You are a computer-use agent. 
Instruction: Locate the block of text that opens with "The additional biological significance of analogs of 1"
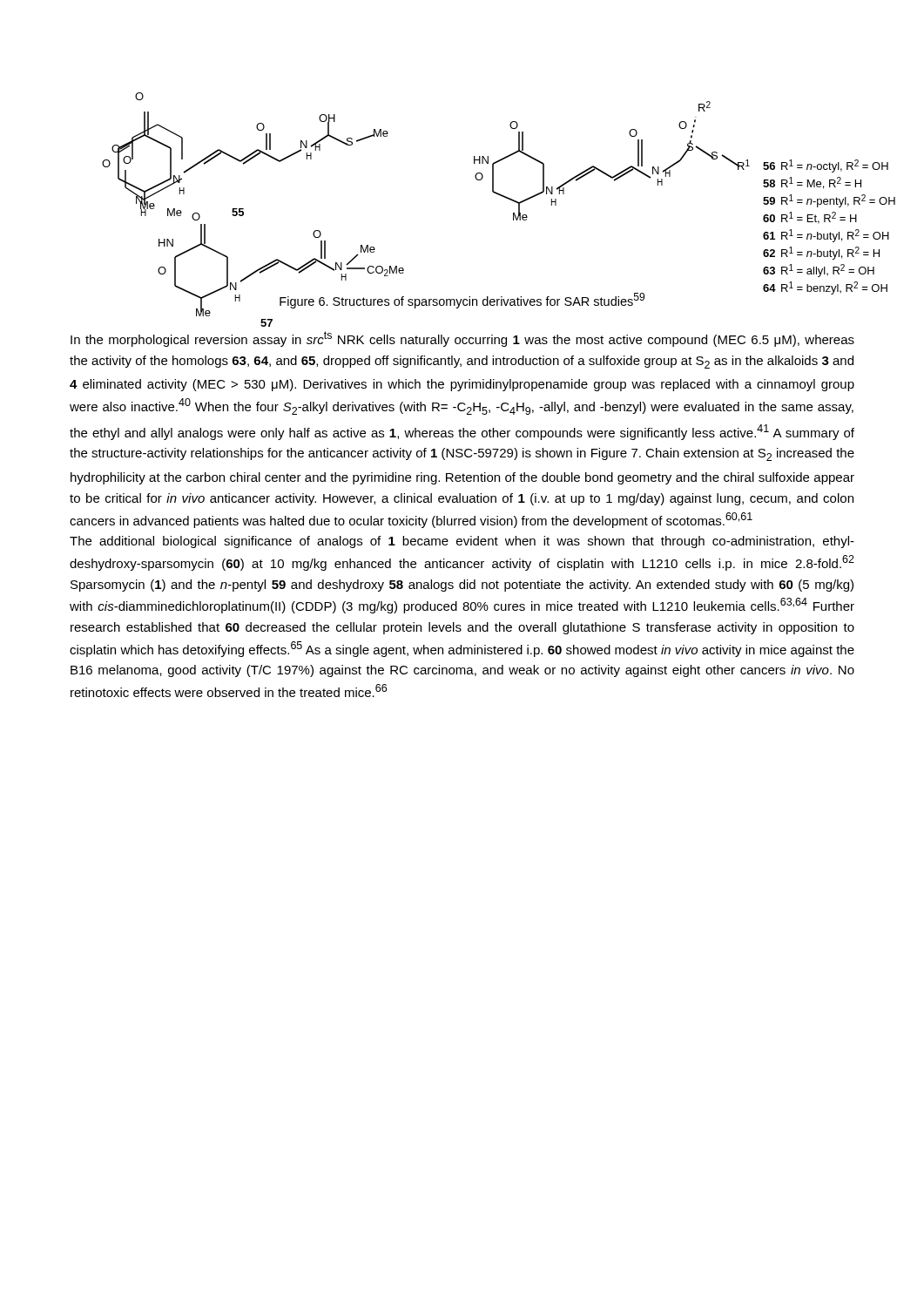tap(462, 617)
